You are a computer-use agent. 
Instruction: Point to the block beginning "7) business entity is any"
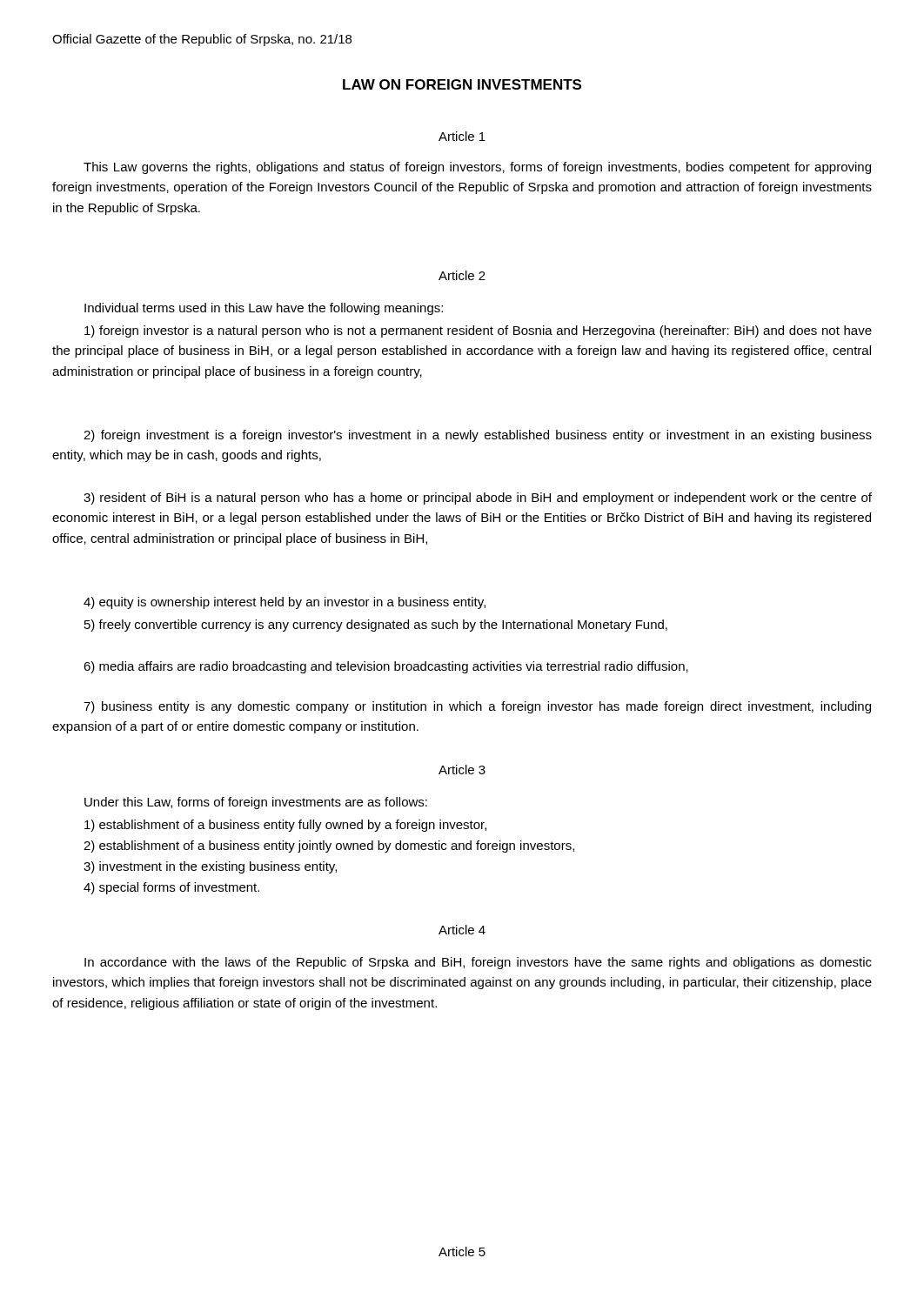coord(462,716)
